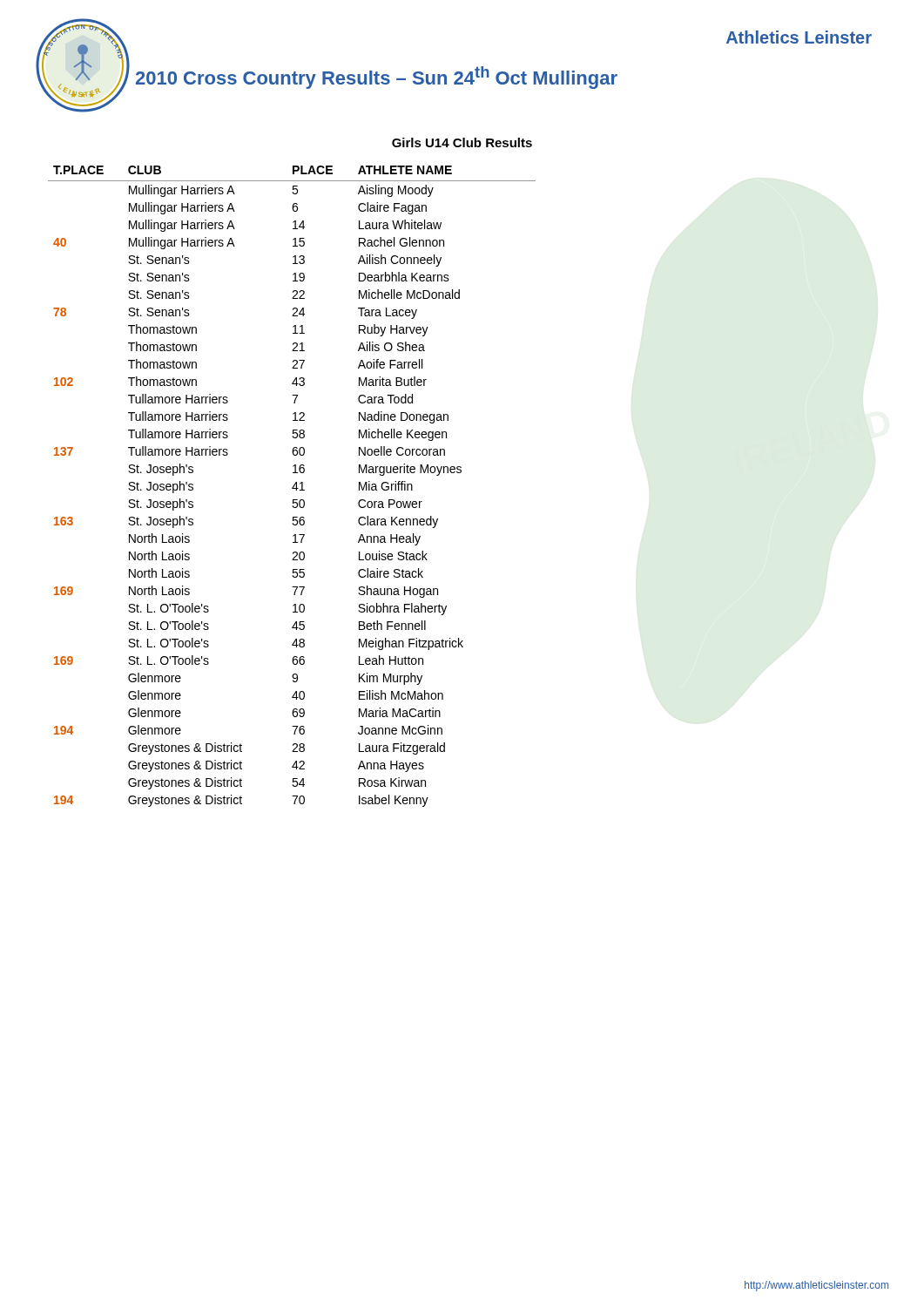The width and height of the screenshot is (924, 1307).
Task: Click where it says "Girls U14 Club Results"
Action: tap(462, 142)
